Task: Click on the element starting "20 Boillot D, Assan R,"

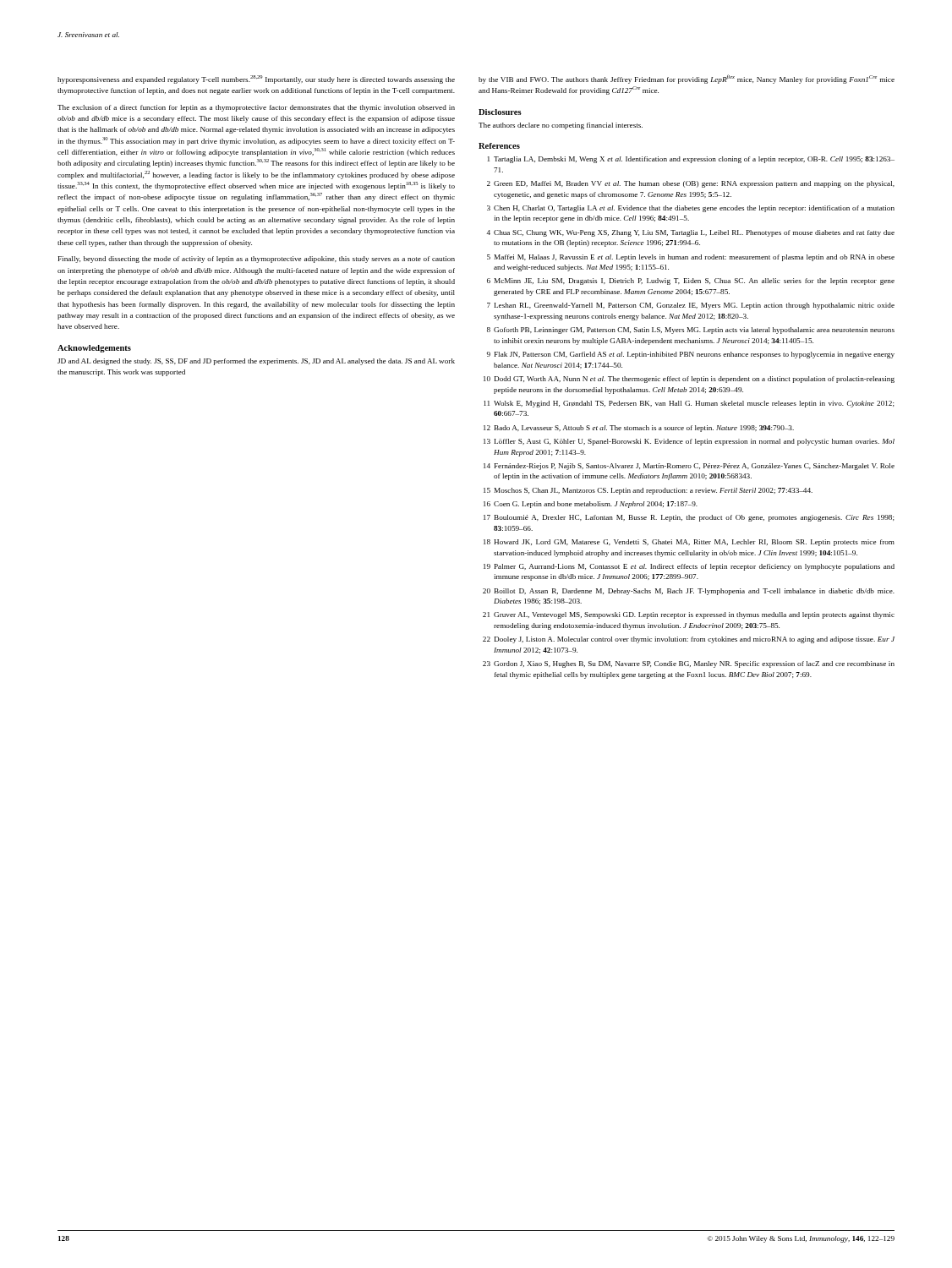Action: pyautogui.click(x=687, y=596)
